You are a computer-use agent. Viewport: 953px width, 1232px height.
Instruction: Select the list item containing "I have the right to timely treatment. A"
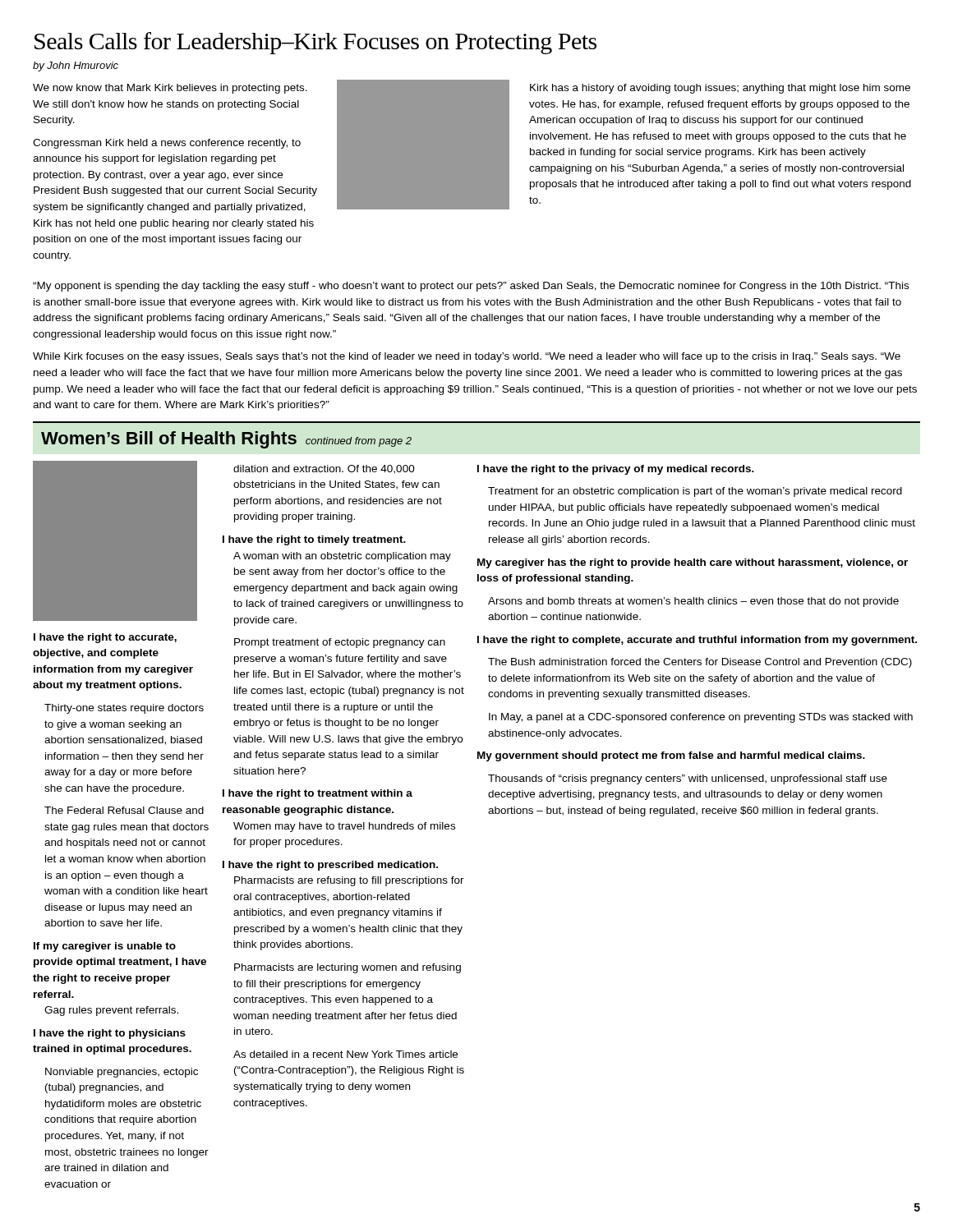point(343,655)
